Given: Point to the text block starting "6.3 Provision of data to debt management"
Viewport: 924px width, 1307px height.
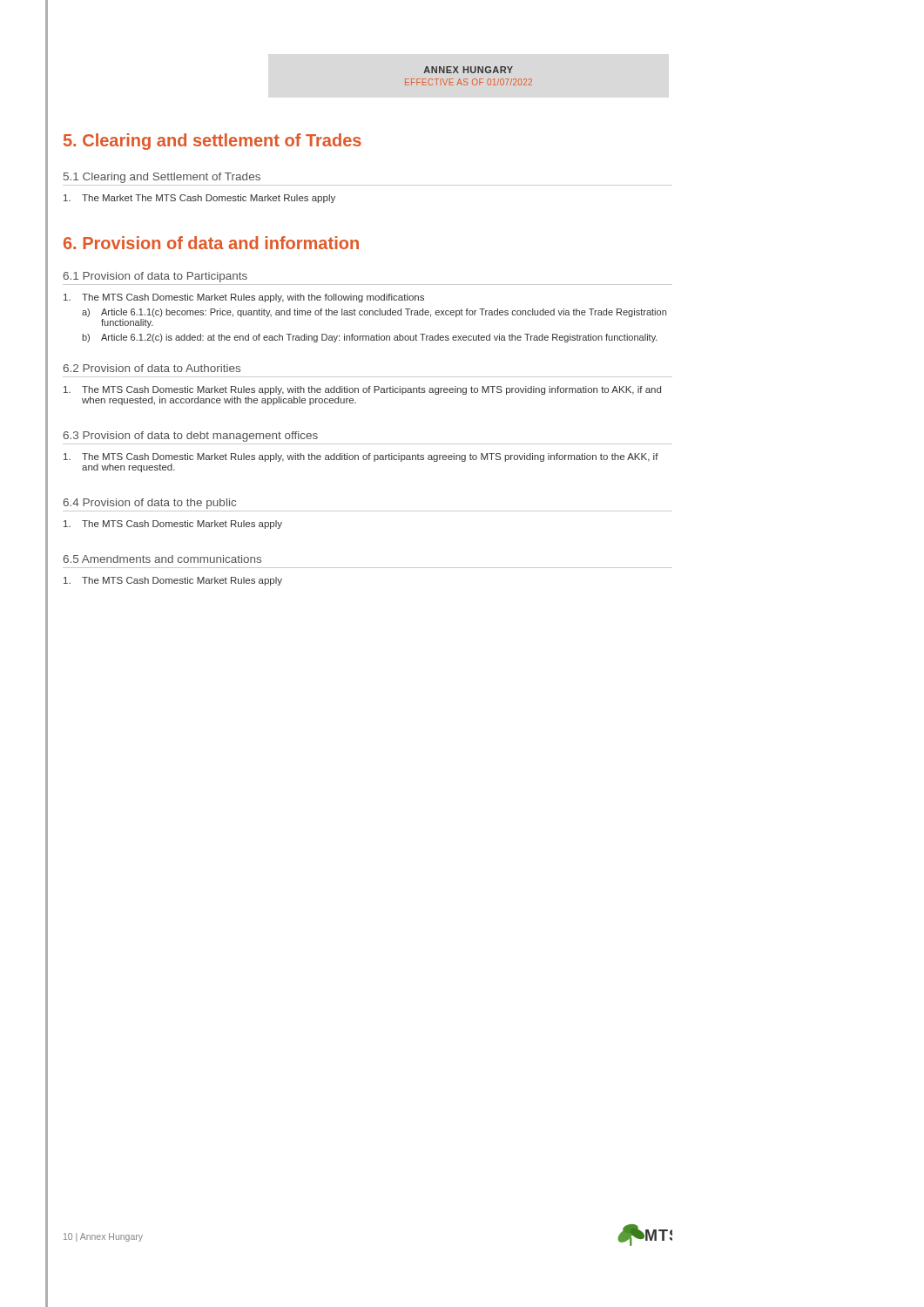Looking at the screenshot, I should pos(368,437).
